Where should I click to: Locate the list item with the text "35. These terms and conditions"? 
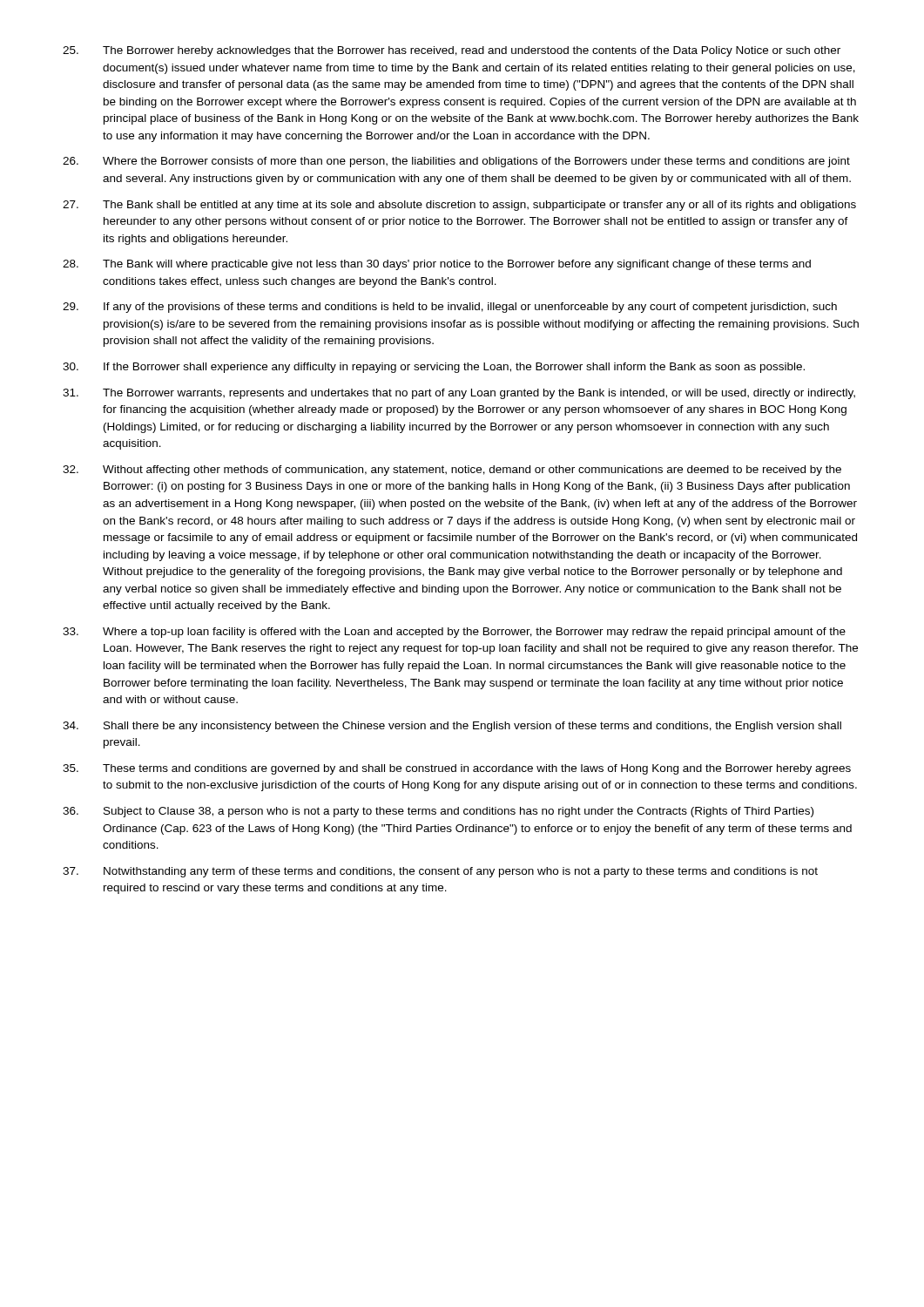click(x=462, y=777)
